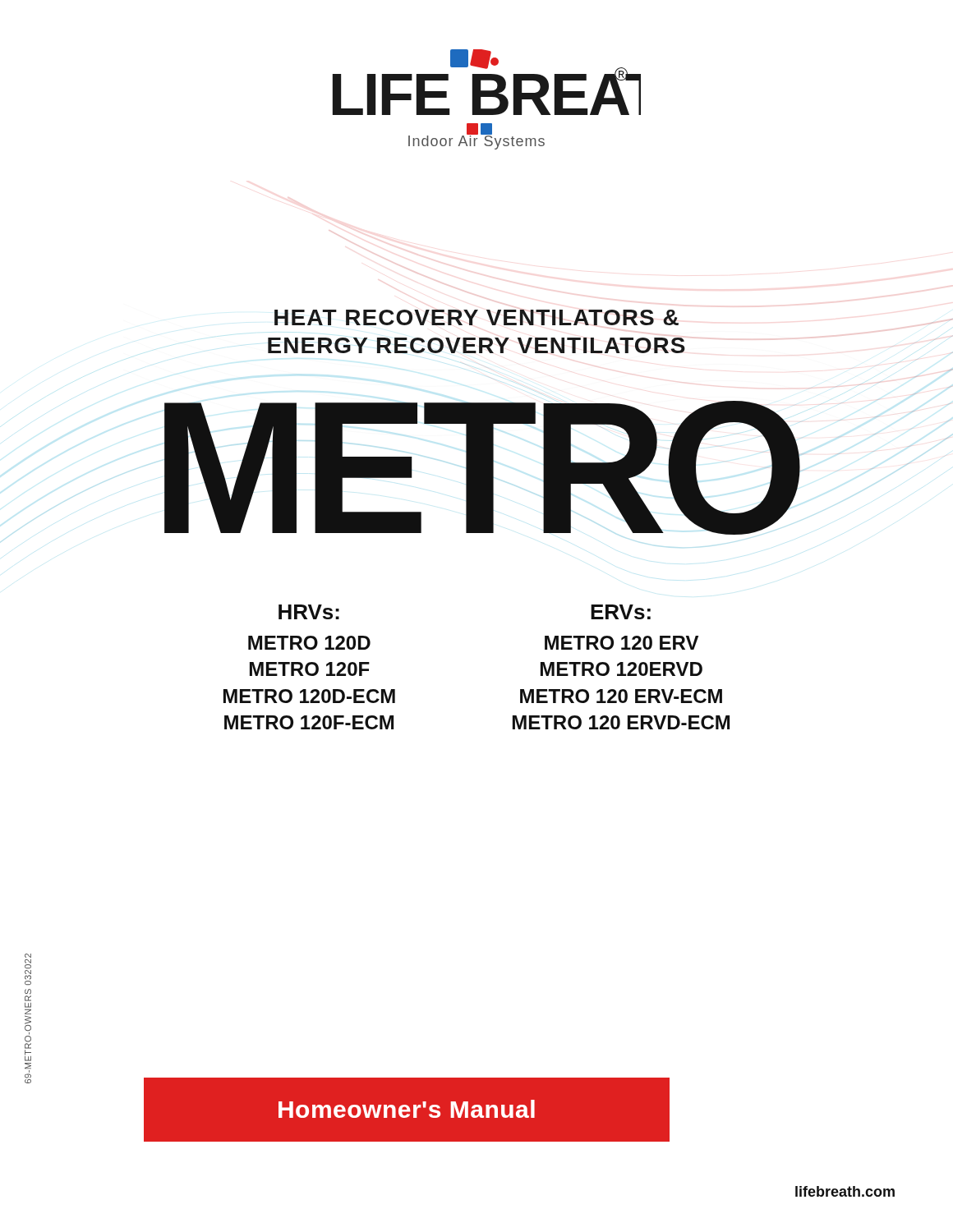
Task: Locate the logo
Action: [476, 104]
